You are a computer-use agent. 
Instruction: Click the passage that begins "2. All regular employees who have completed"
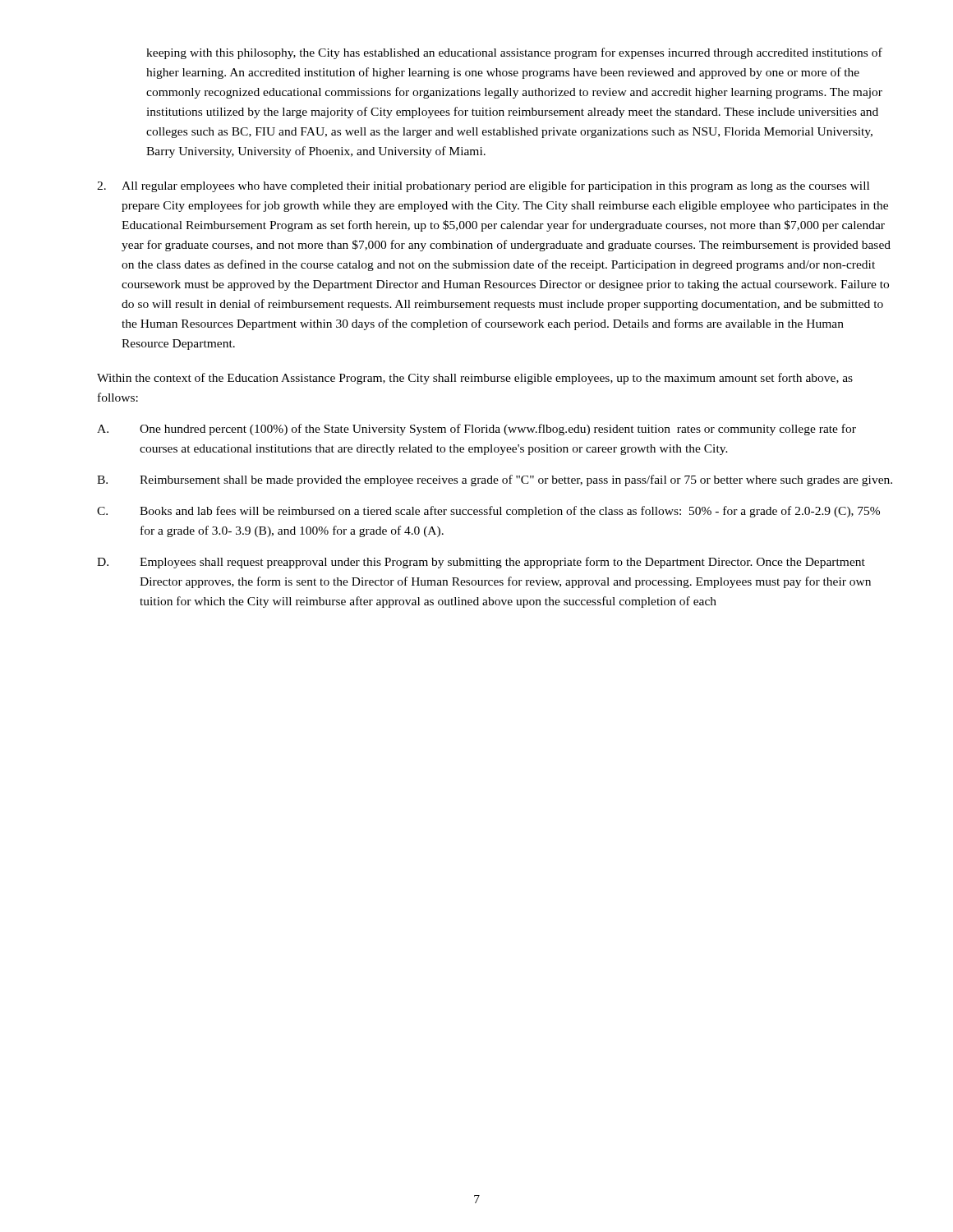495,265
